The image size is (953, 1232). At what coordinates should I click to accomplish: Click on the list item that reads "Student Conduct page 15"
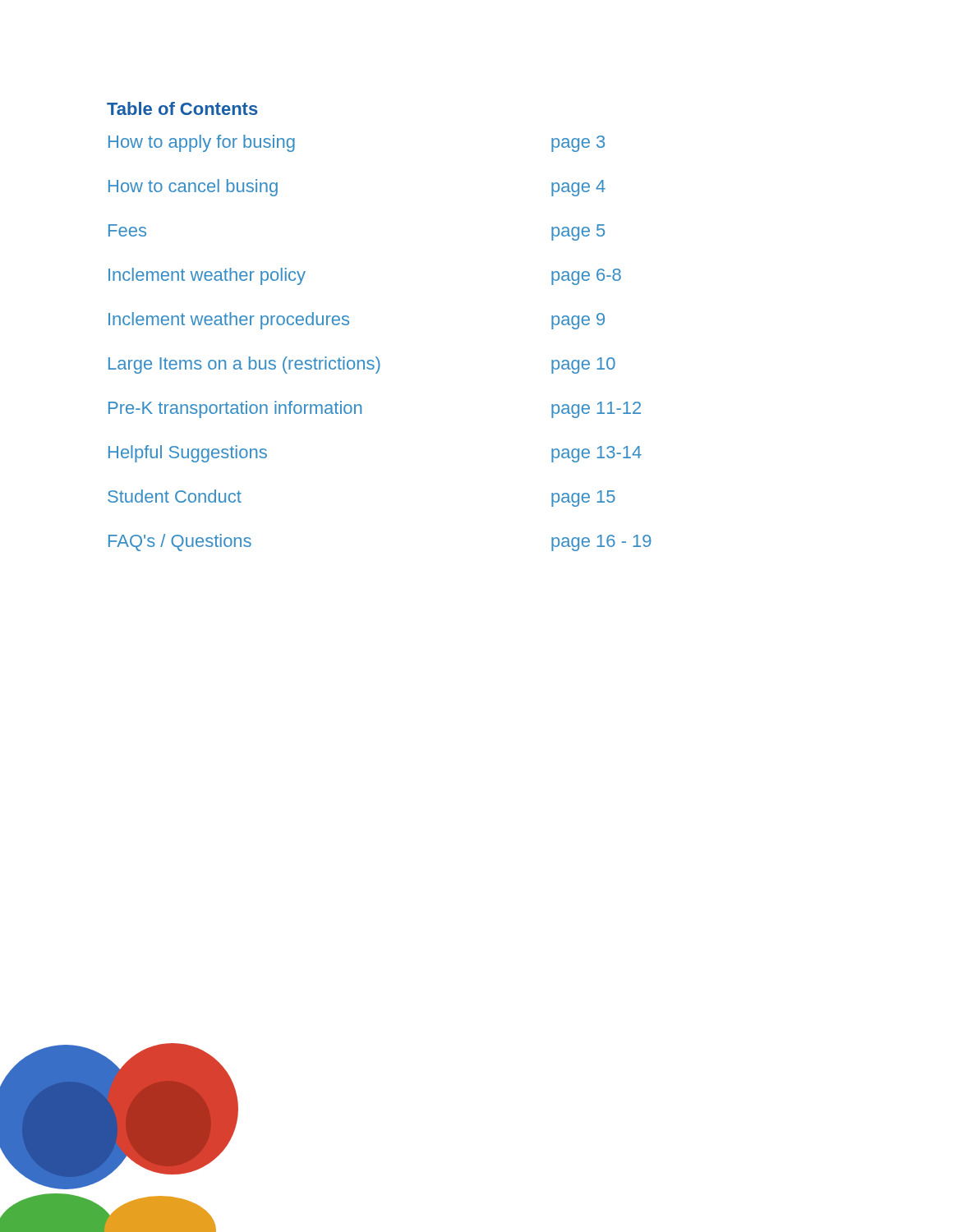179,501
